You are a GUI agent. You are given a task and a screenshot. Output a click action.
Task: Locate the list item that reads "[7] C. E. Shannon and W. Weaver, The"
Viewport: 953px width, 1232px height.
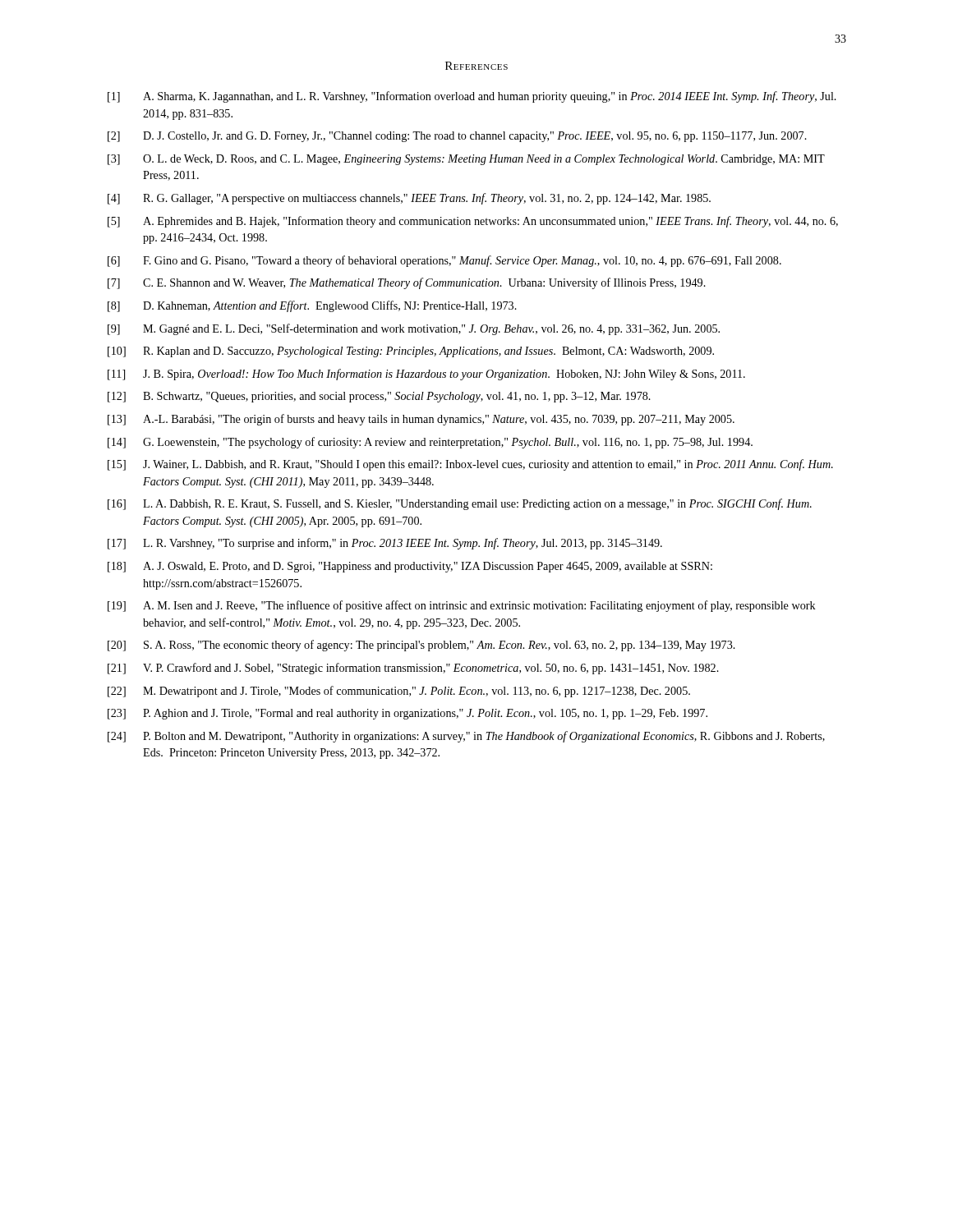(476, 283)
